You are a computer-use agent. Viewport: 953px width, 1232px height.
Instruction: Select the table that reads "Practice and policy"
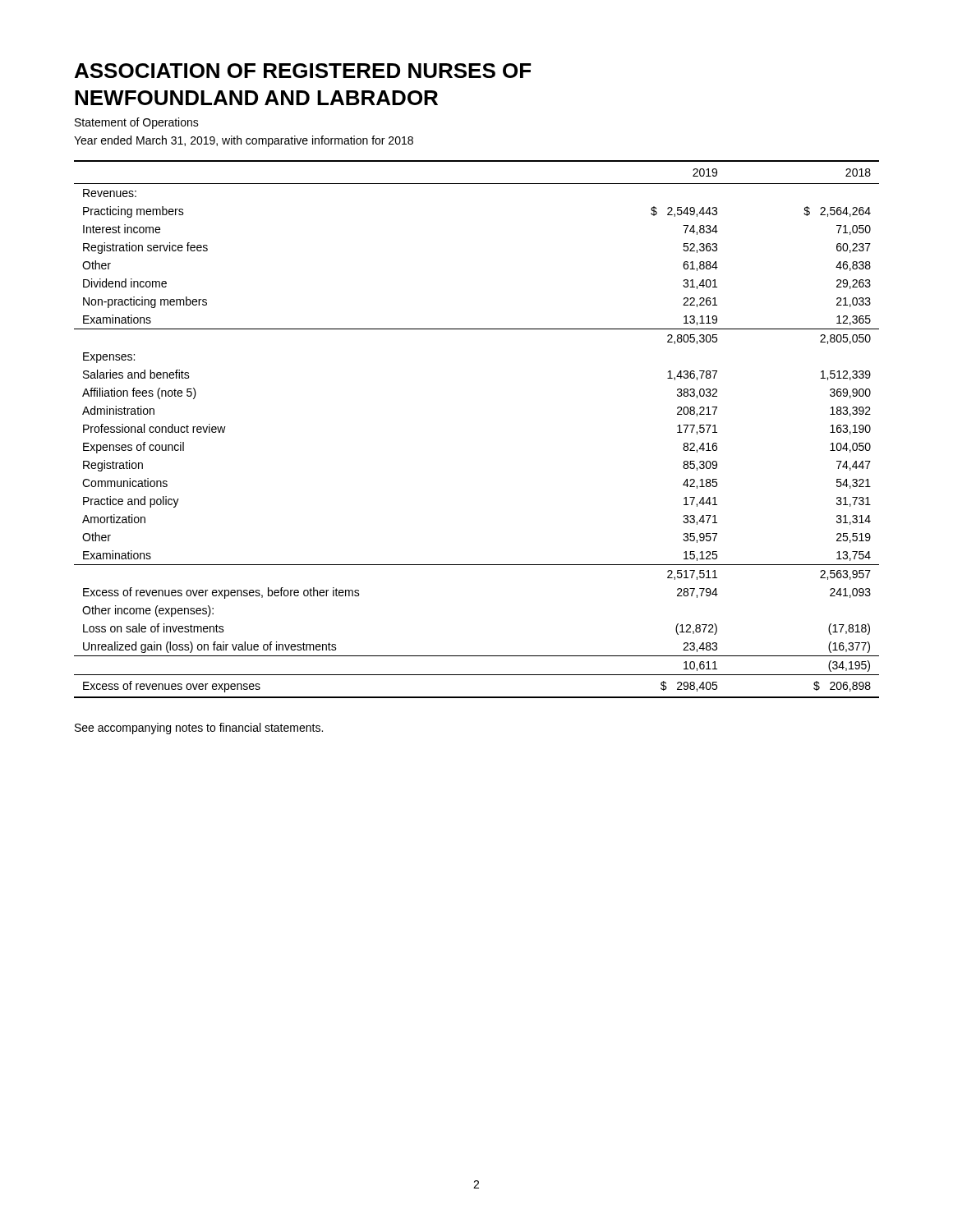point(476,429)
